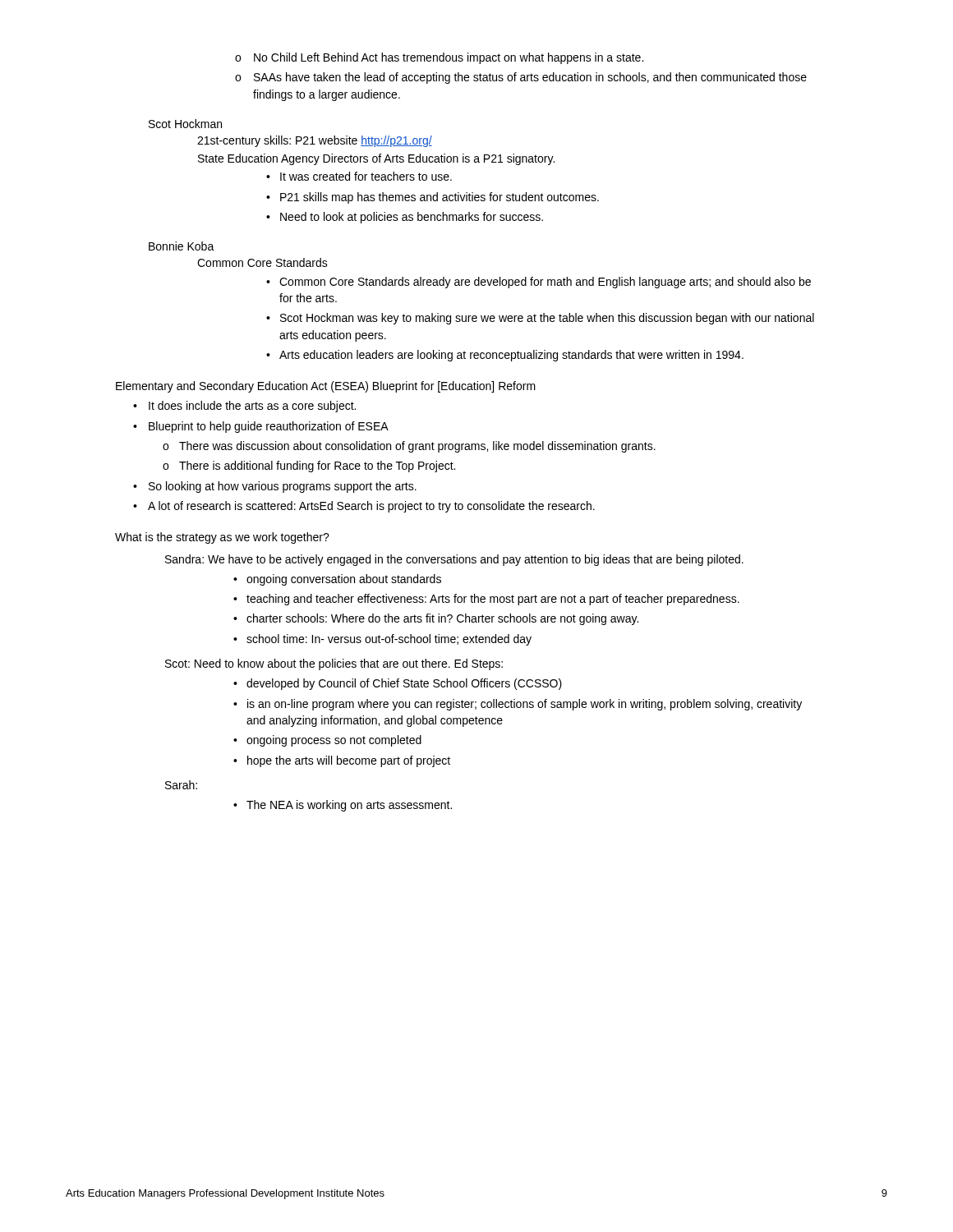Select the list item containing "developed by Council of Chief State"
953x1232 pixels.
coord(404,684)
